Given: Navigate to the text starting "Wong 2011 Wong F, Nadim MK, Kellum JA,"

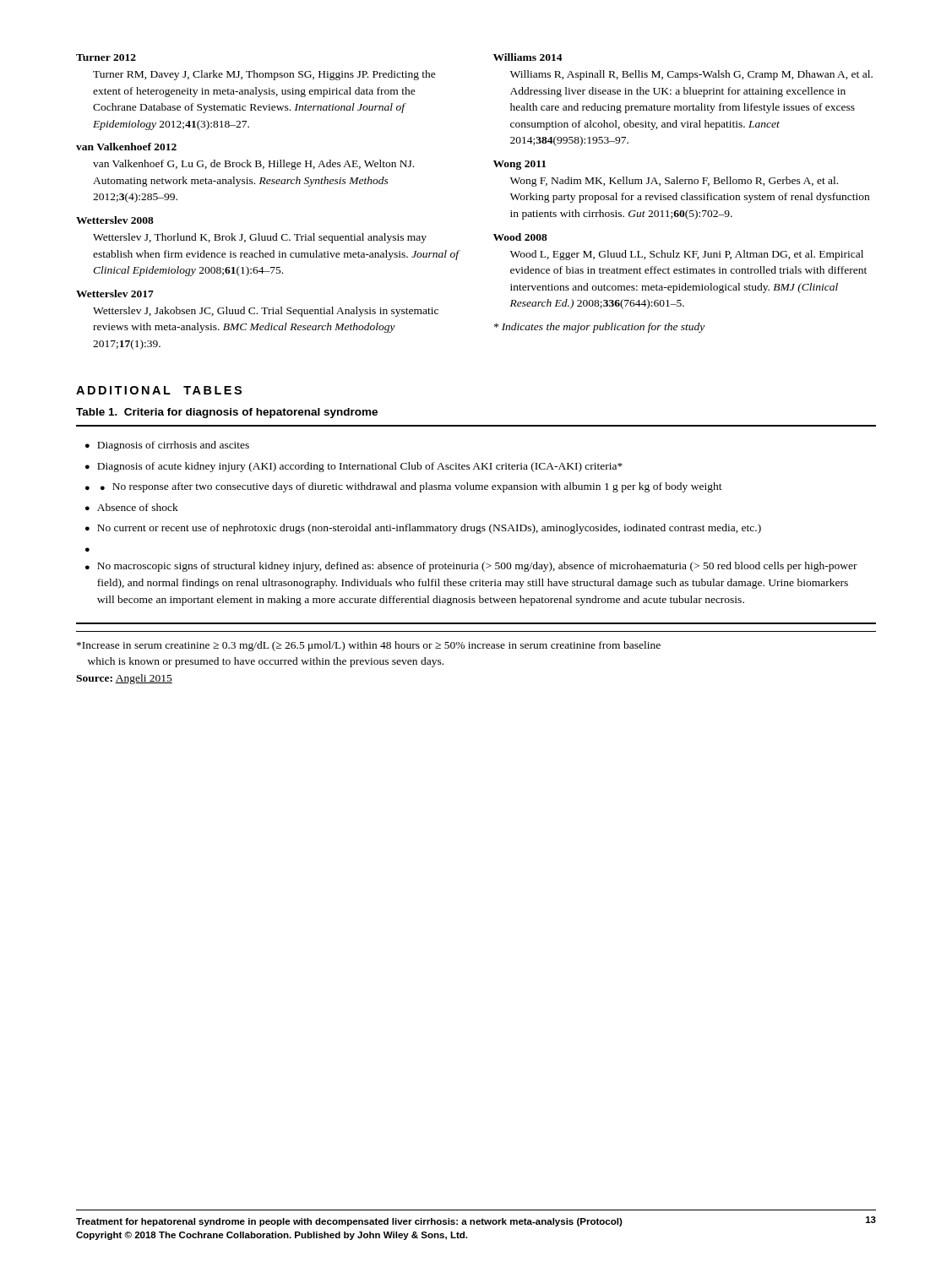Looking at the screenshot, I should pyautogui.click(x=684, y=189).
